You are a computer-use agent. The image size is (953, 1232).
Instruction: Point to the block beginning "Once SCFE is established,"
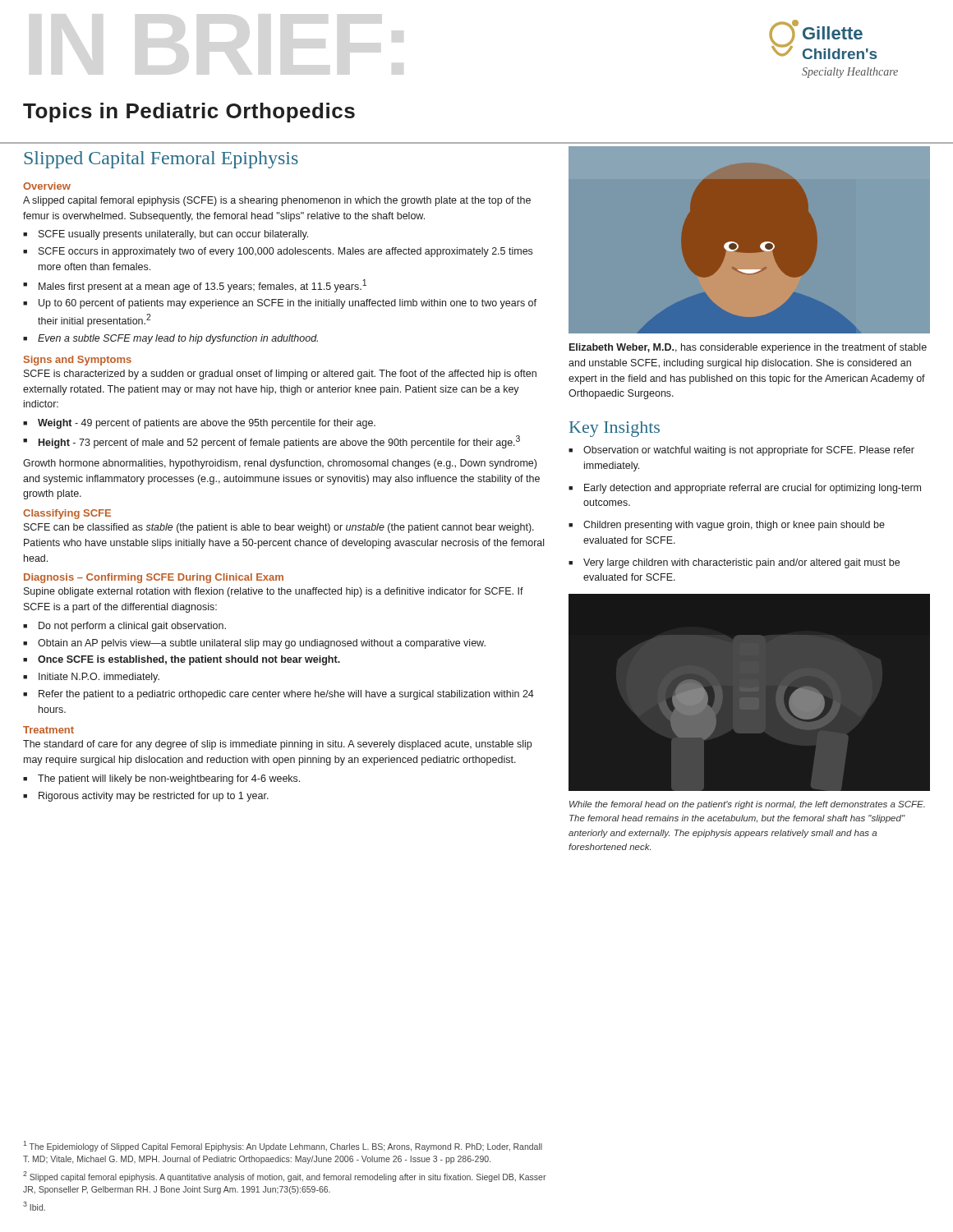click(x=189, y=660)
